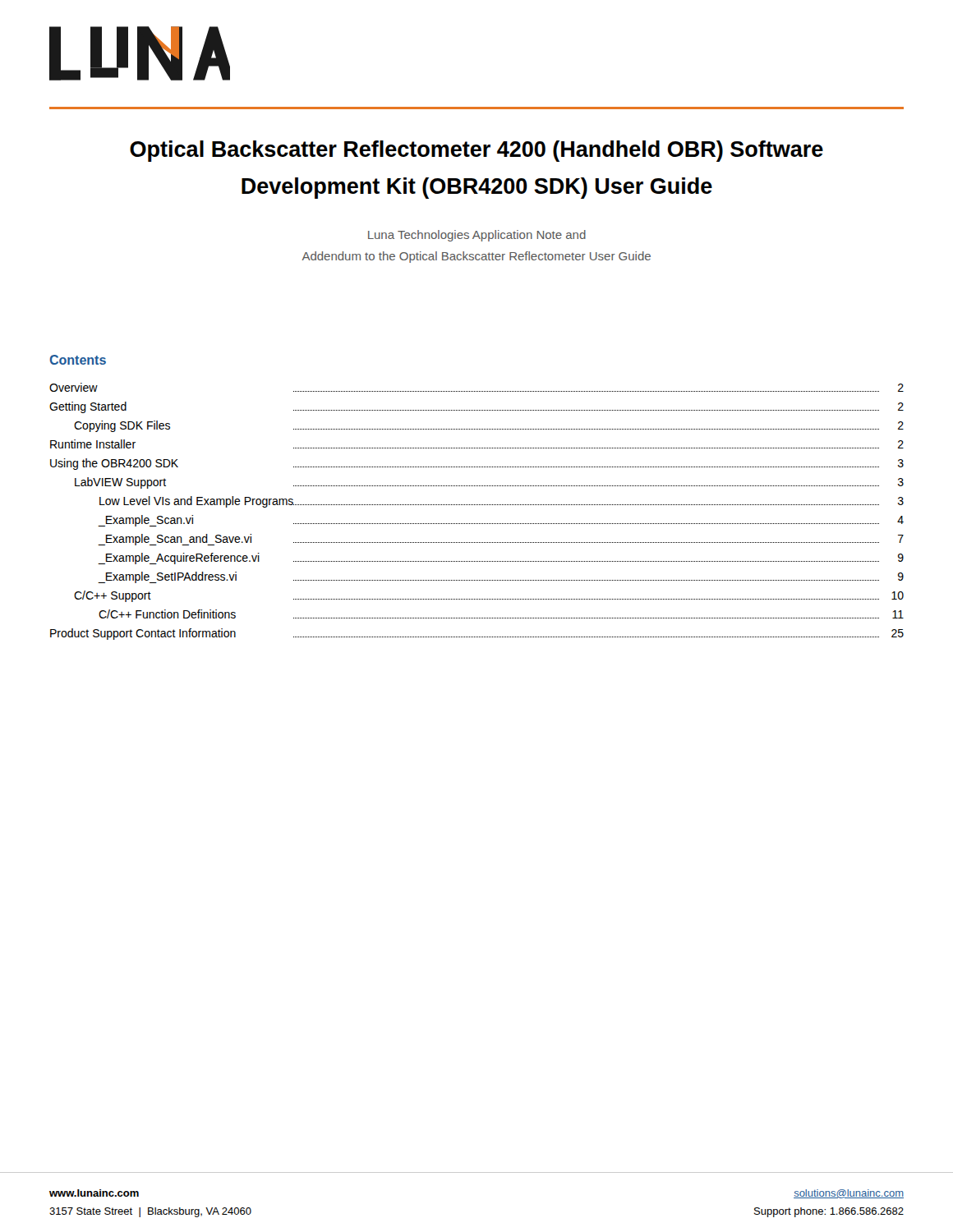Select the list item that says "_Example_AcquireReference.vi 9"

[x=476, y=557]
